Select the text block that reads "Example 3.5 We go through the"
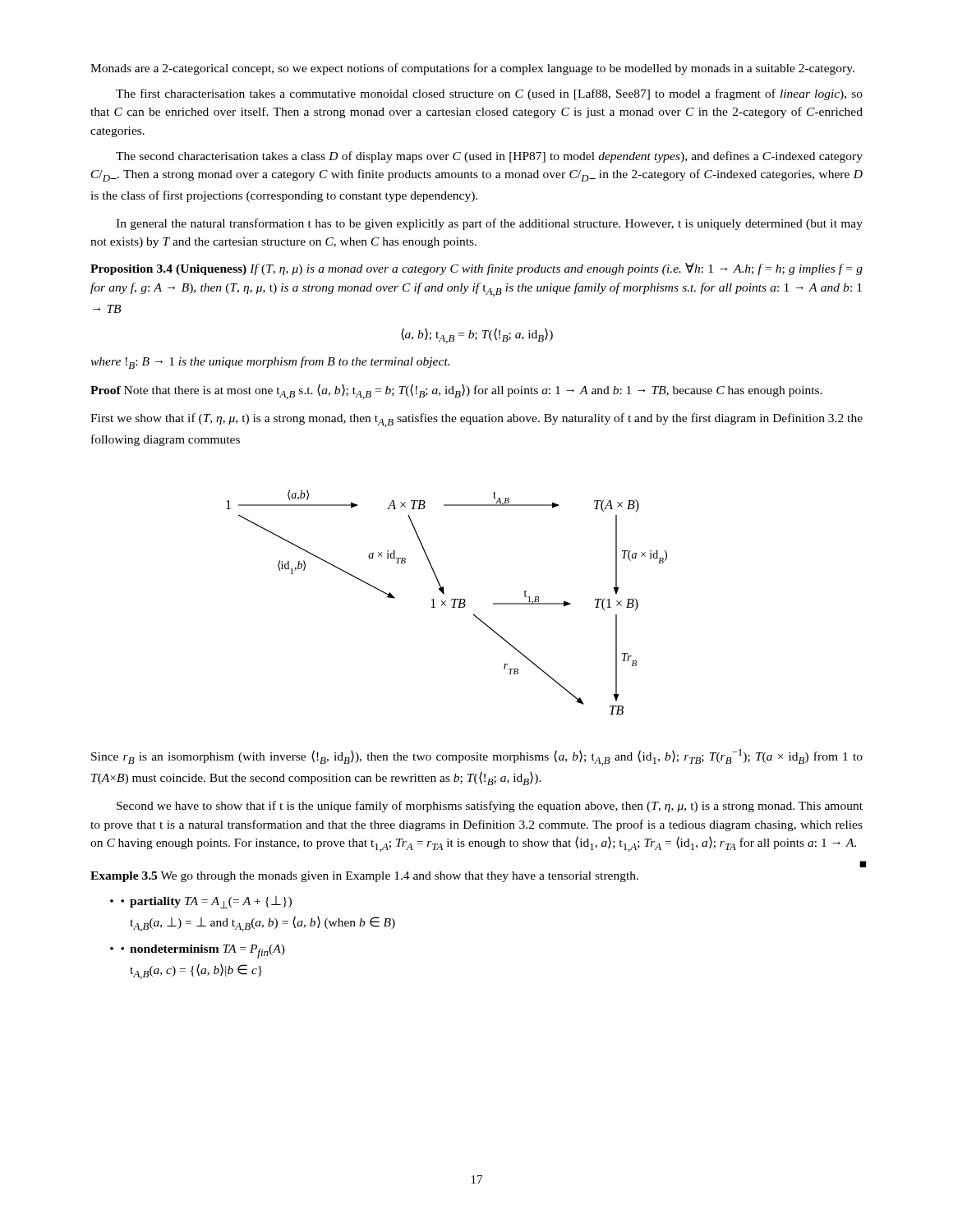The height and width of the screenshot is (1232, 953). [476, 876]
